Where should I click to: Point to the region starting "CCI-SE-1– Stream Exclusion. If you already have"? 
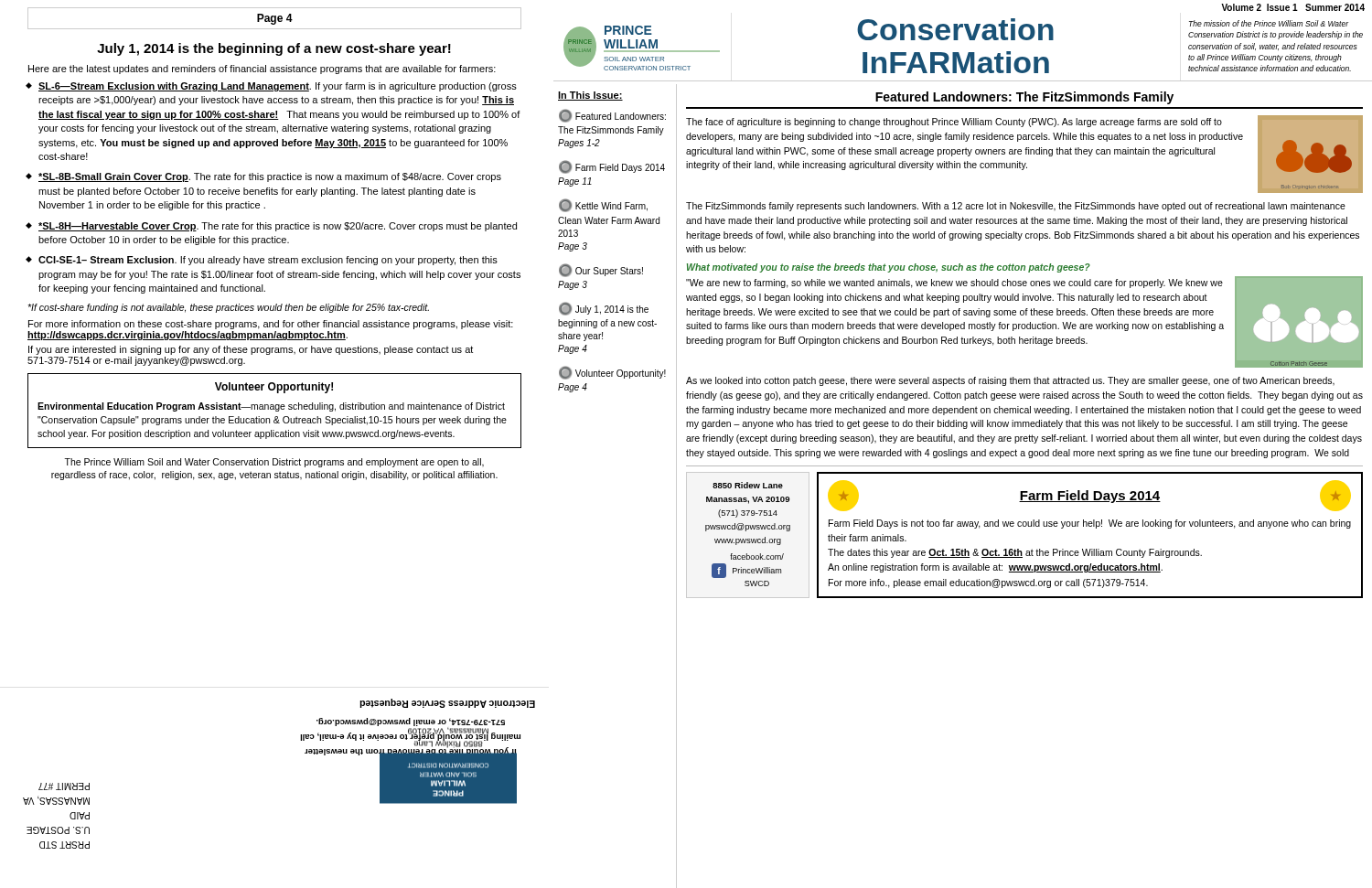point(280,274)
